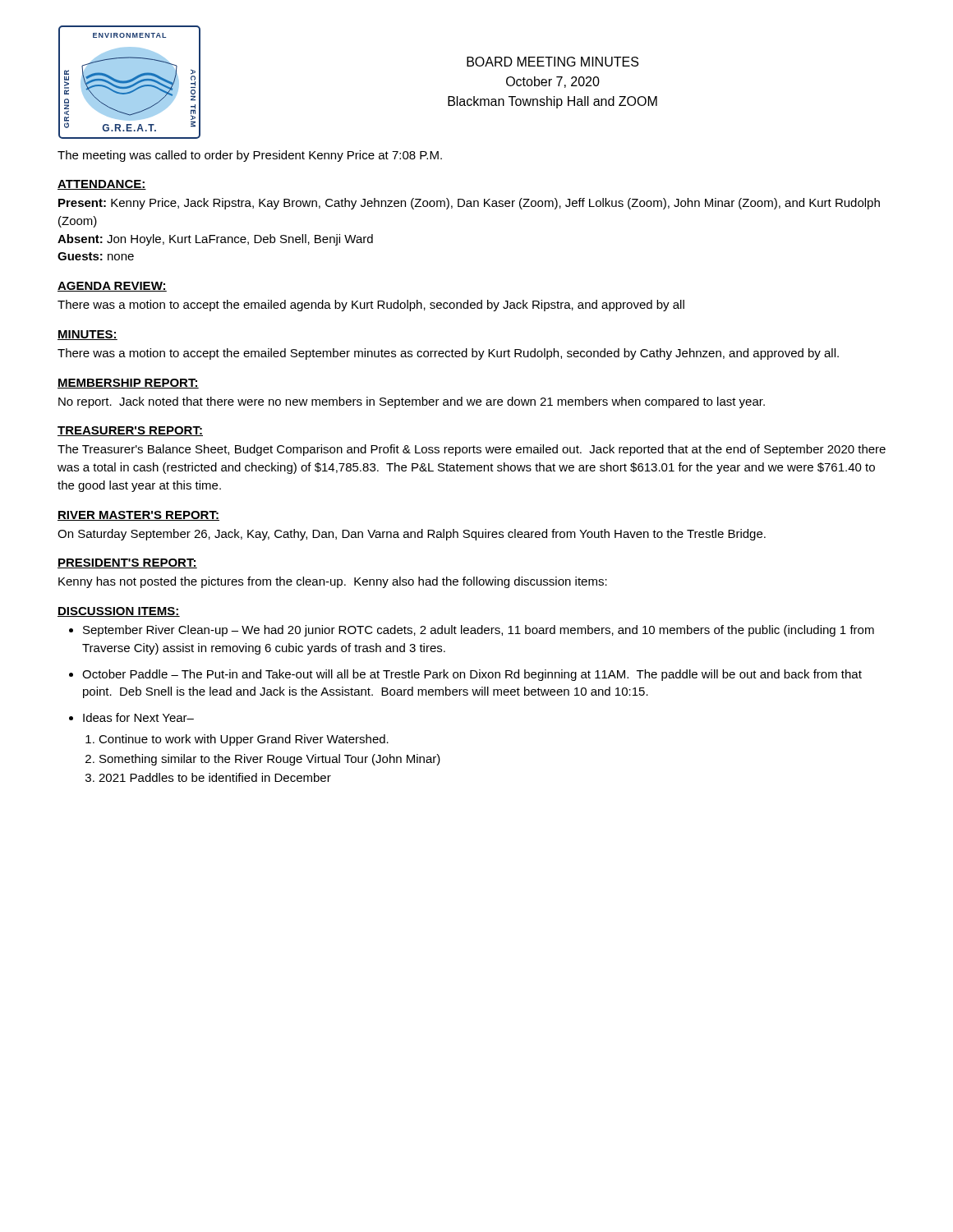The image size is (953, 1232).
Task: Locate the passage starting "The Treasurer's Balance Sheet, Budget Comparison"
Action: pos(472,467)
